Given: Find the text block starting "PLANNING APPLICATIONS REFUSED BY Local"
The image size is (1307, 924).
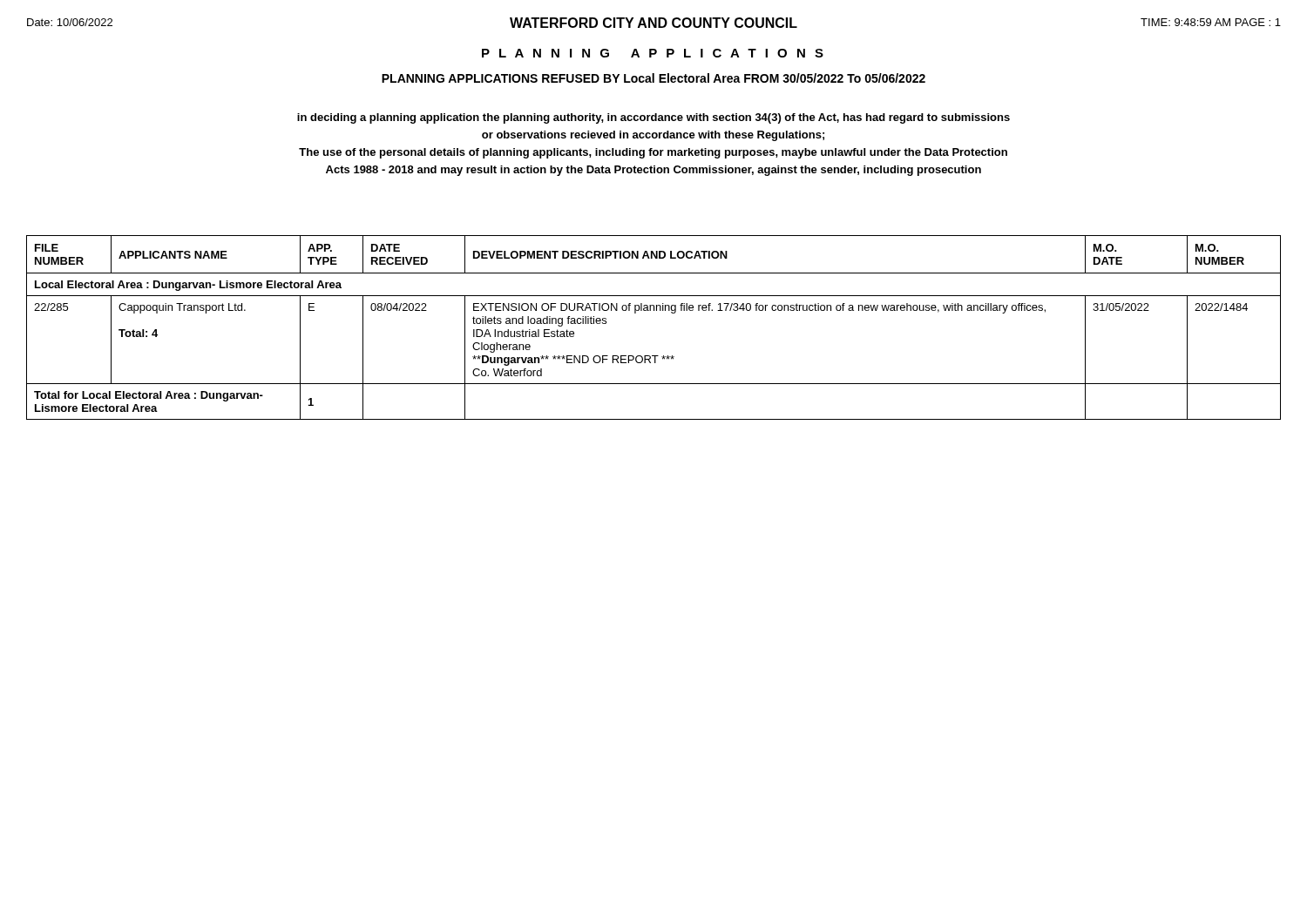Looking at the screenshot, I should tap(654, 78).
